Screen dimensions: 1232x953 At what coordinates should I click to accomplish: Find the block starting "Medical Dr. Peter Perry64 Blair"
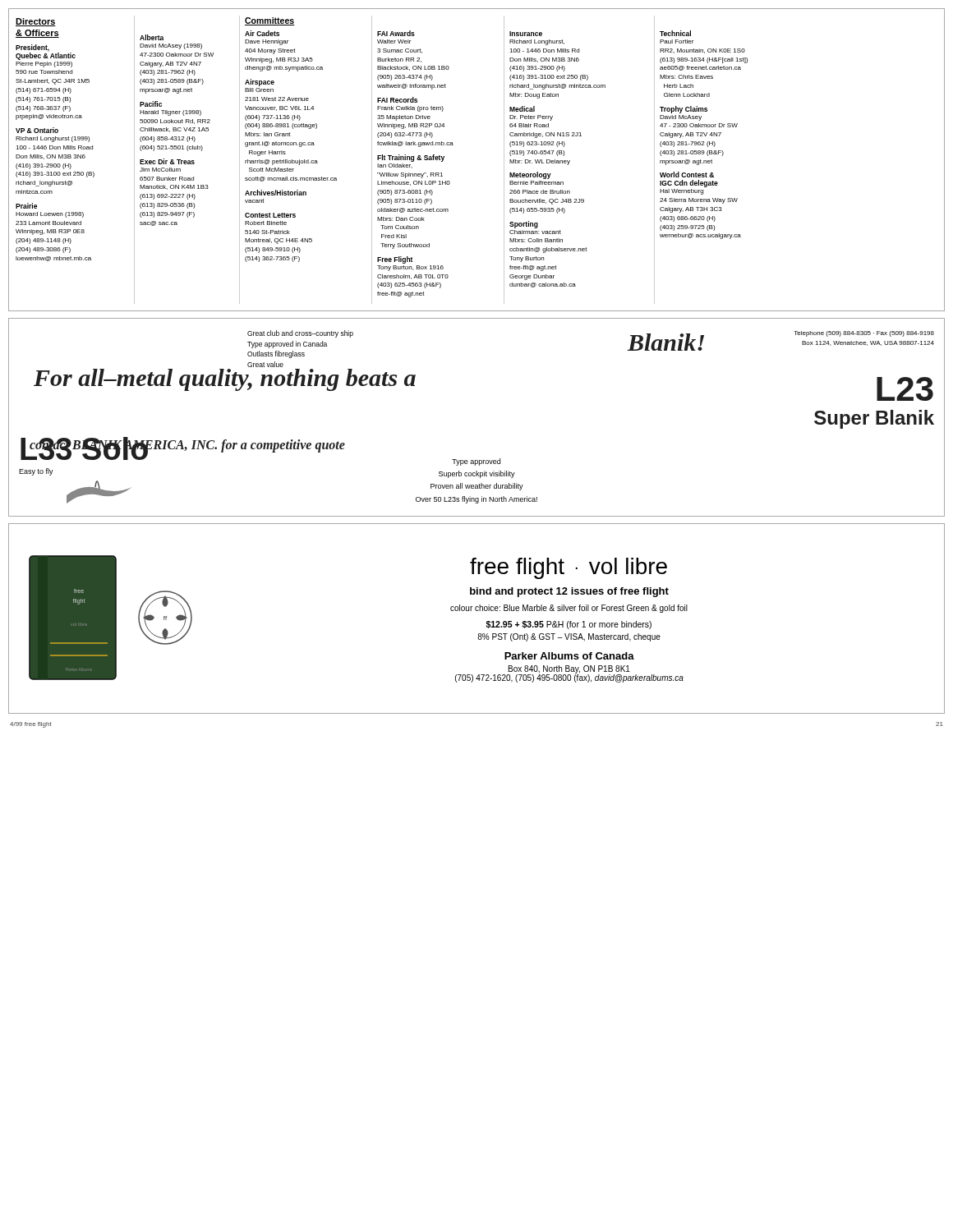(x=579, y=136)
